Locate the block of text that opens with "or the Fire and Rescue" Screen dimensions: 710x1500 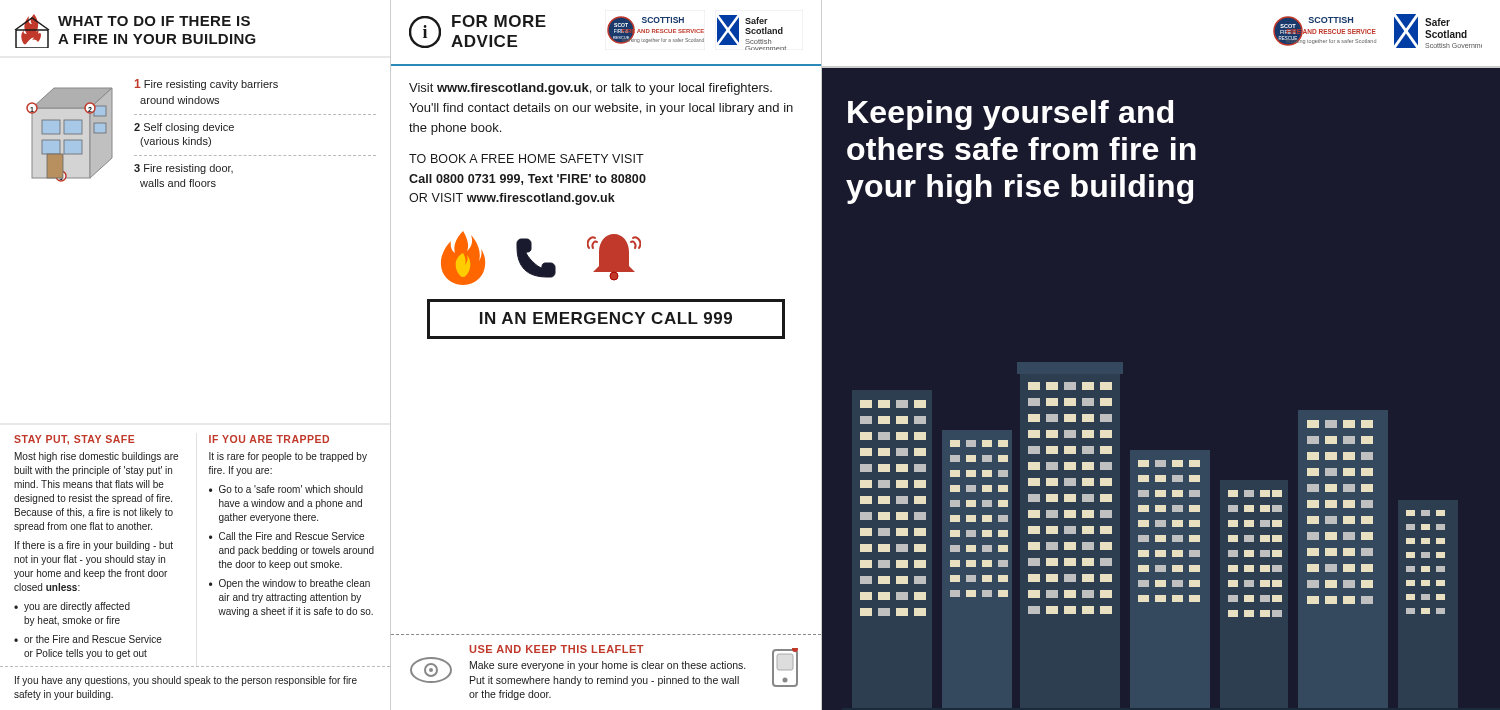(93, 647)
